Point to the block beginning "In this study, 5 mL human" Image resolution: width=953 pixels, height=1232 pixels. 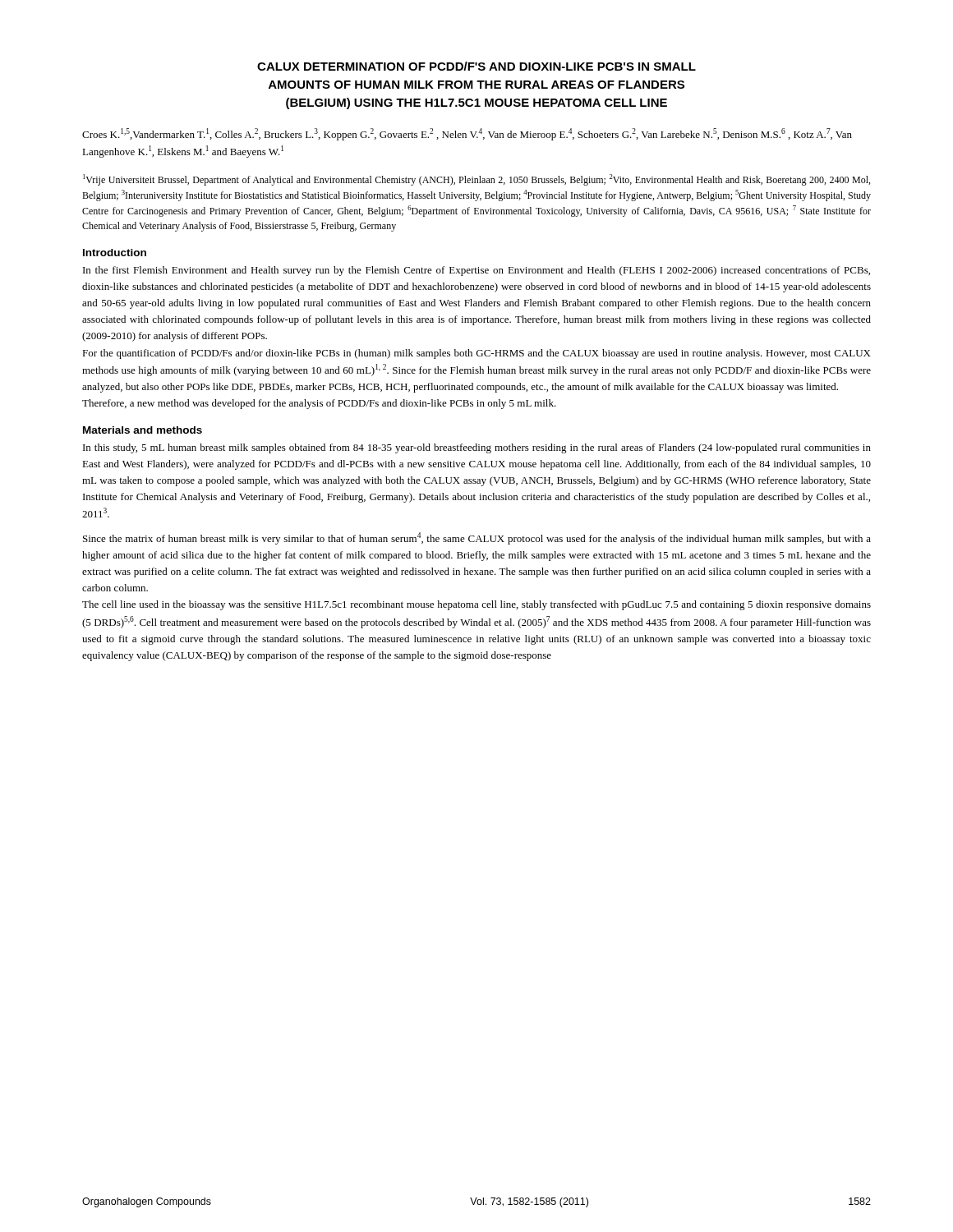(476, 480)
